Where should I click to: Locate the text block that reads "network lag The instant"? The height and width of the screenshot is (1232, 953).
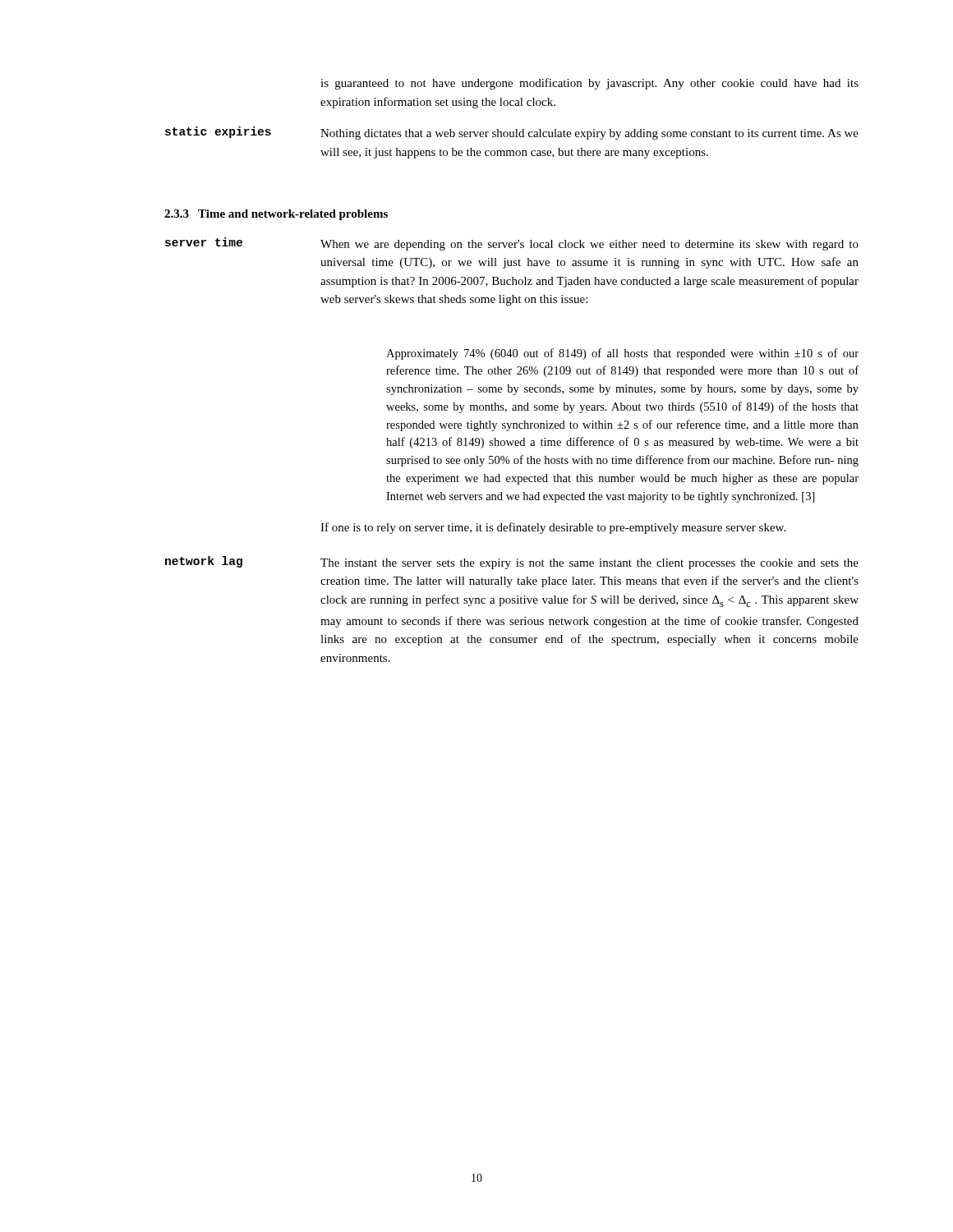[511, 610]
